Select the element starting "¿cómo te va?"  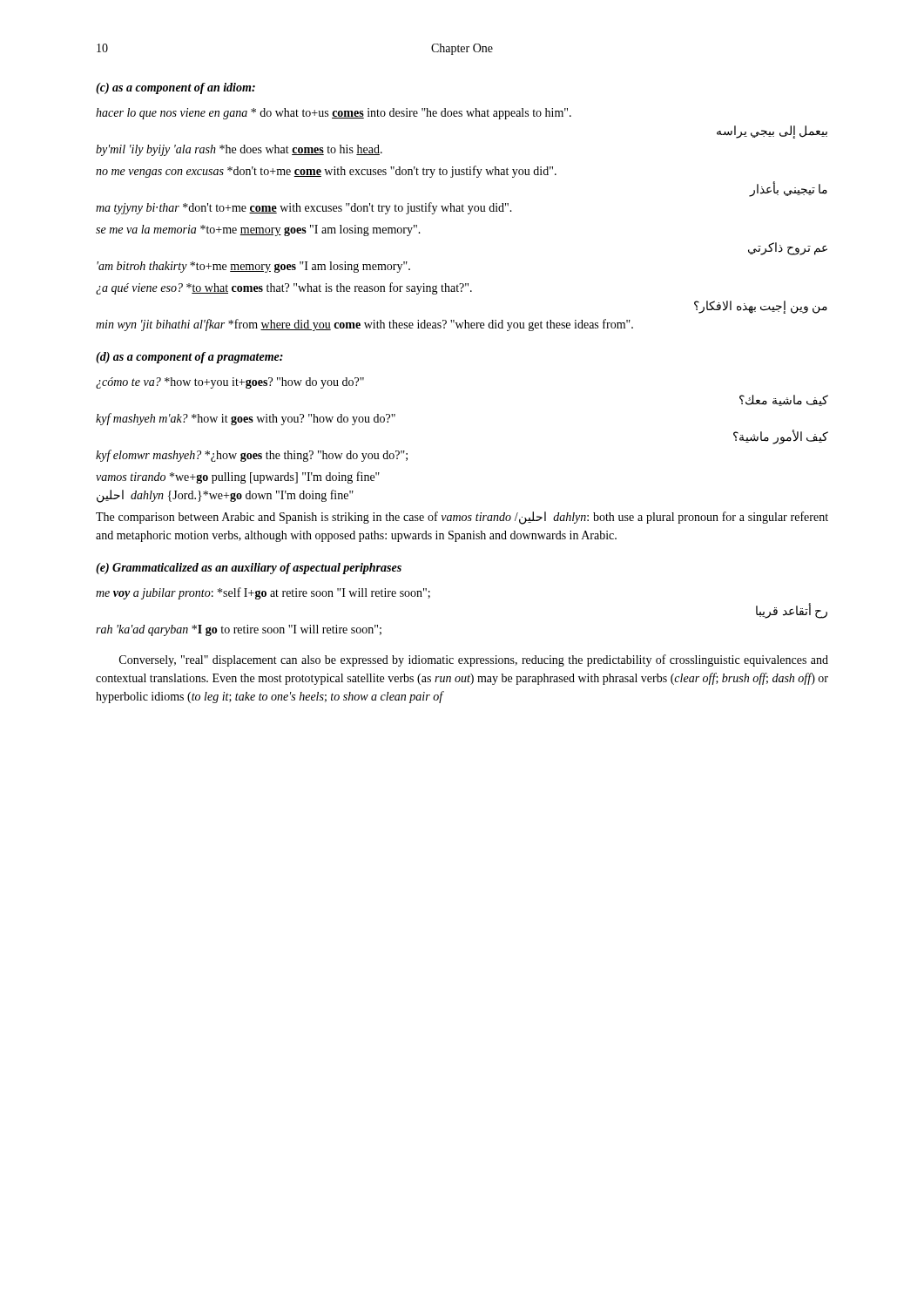tap(230, 383)
